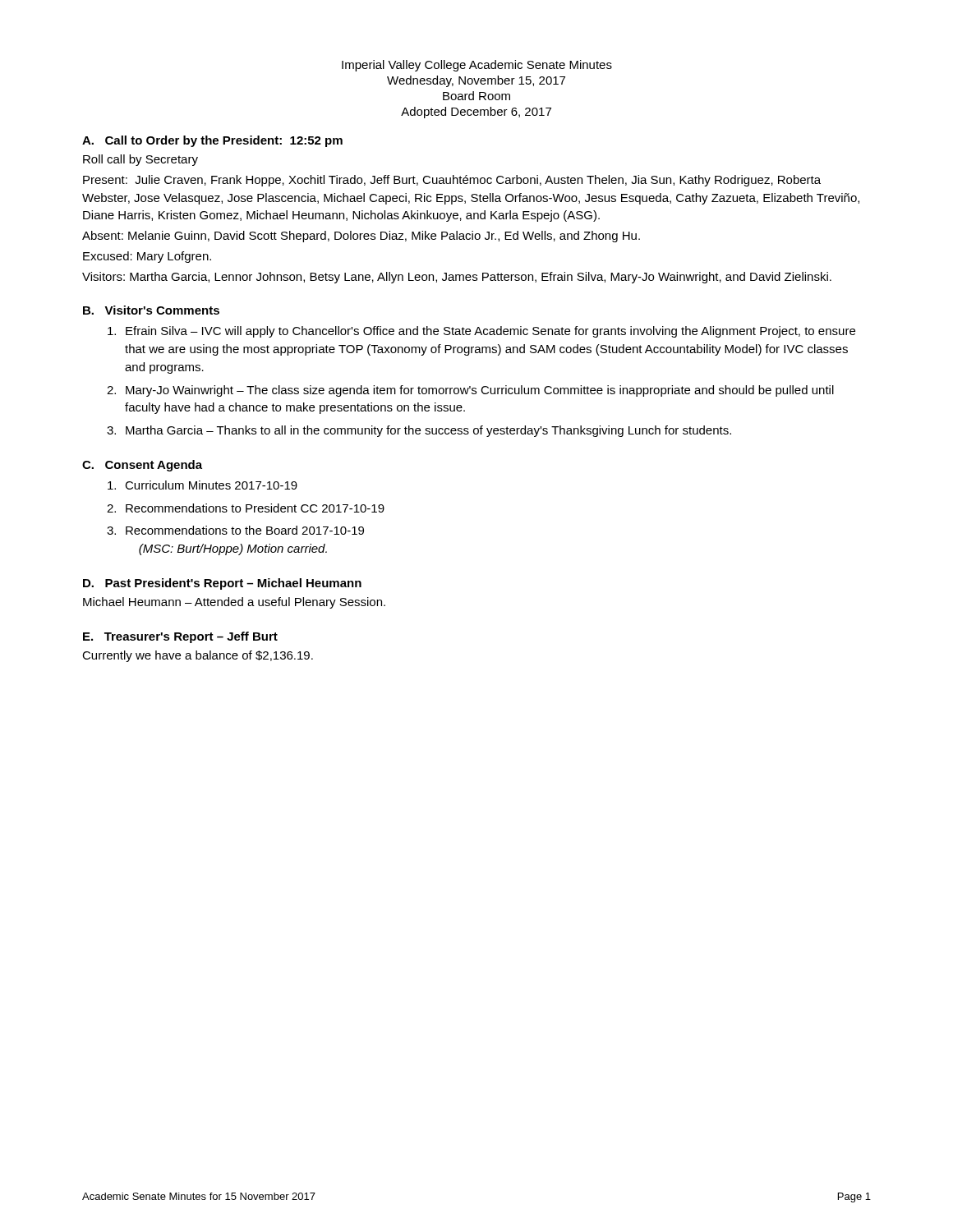Find the text starting "C. Consent Agenda"
The image size is (953, 1232).
tap(142, 464)
